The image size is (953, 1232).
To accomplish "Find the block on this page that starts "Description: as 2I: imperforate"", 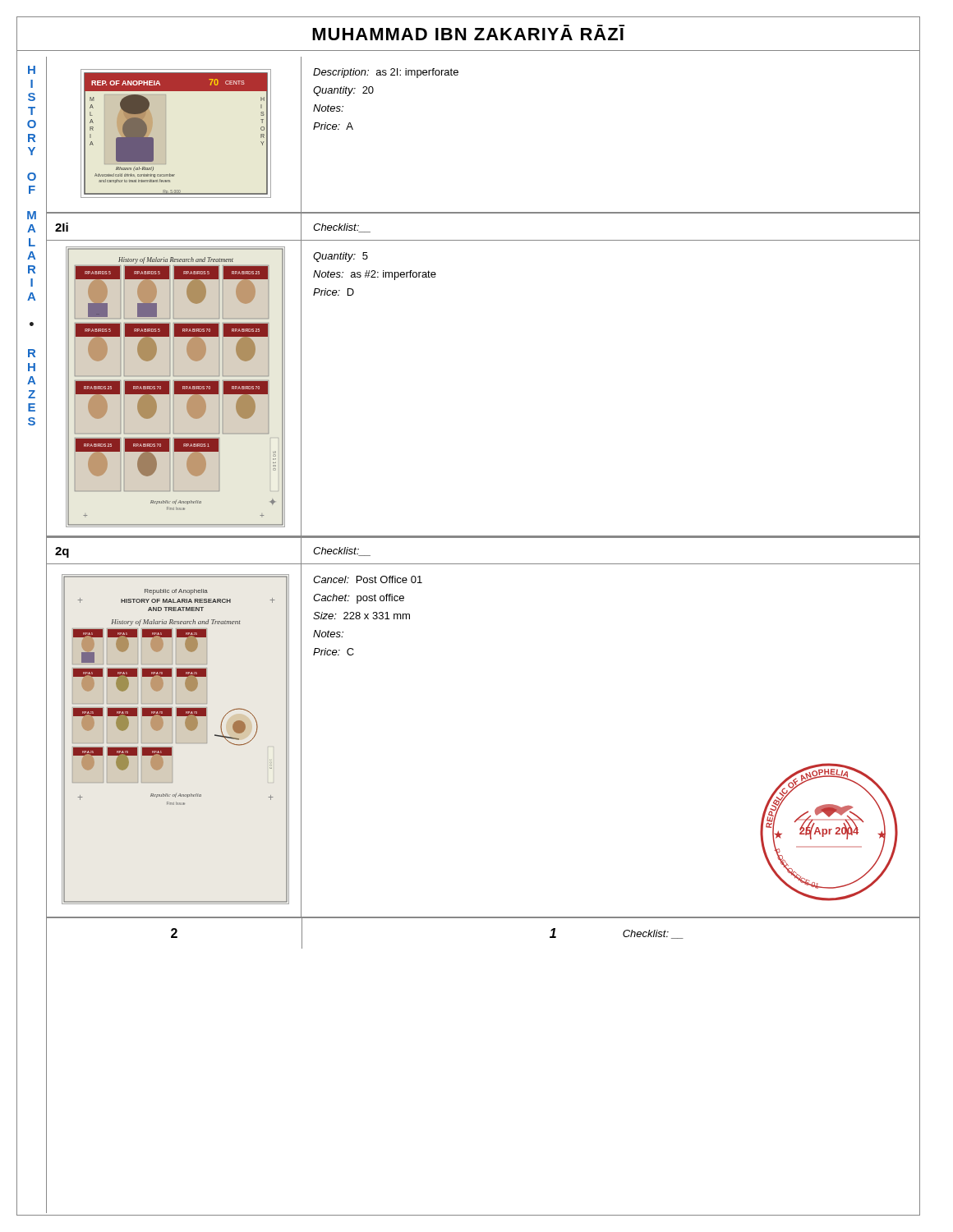I will tap(386, 73).
